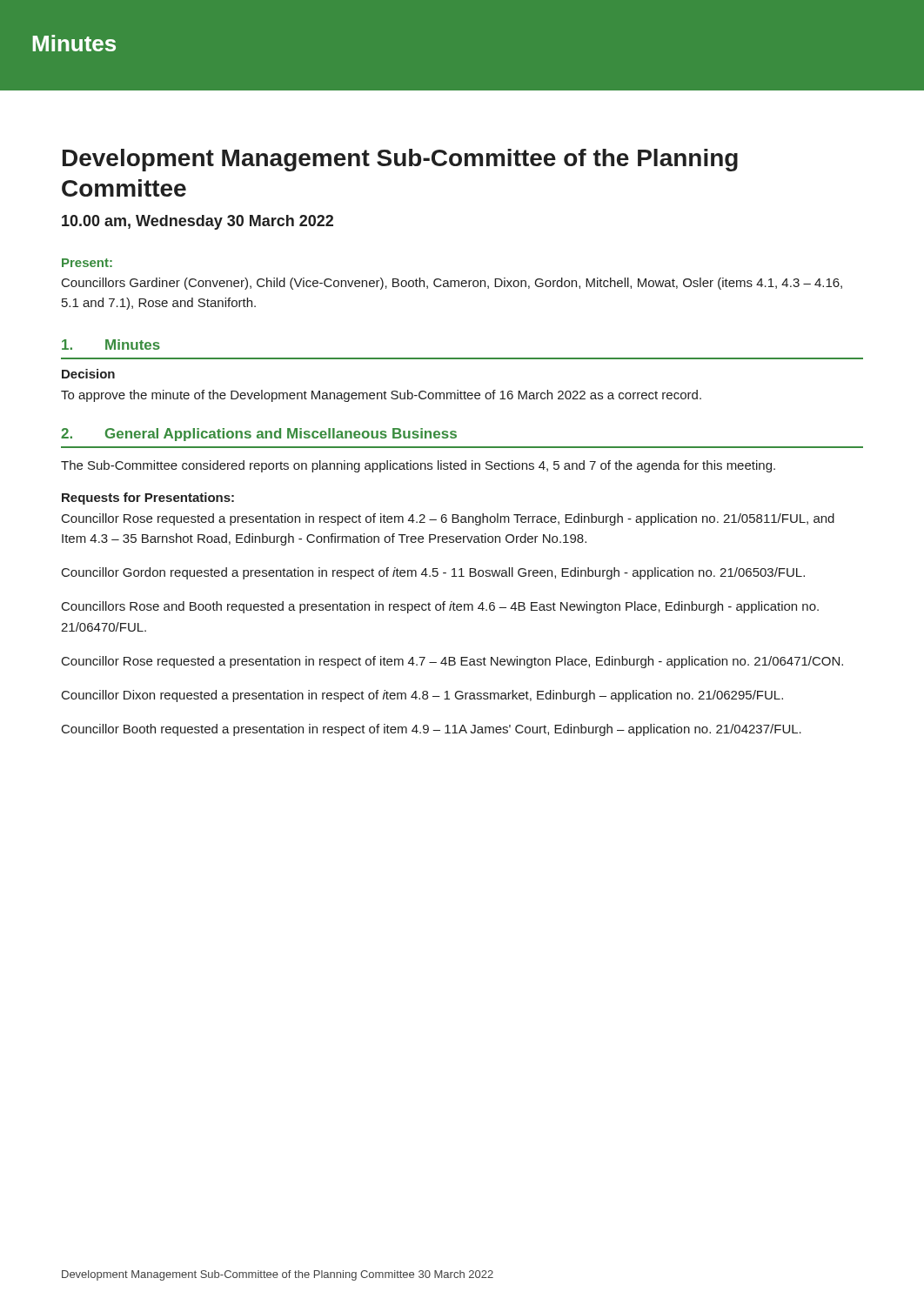Select the region starting "The Sub-Committee considered"
Screen dimensions: 1305x924
(x=419, y=465)
